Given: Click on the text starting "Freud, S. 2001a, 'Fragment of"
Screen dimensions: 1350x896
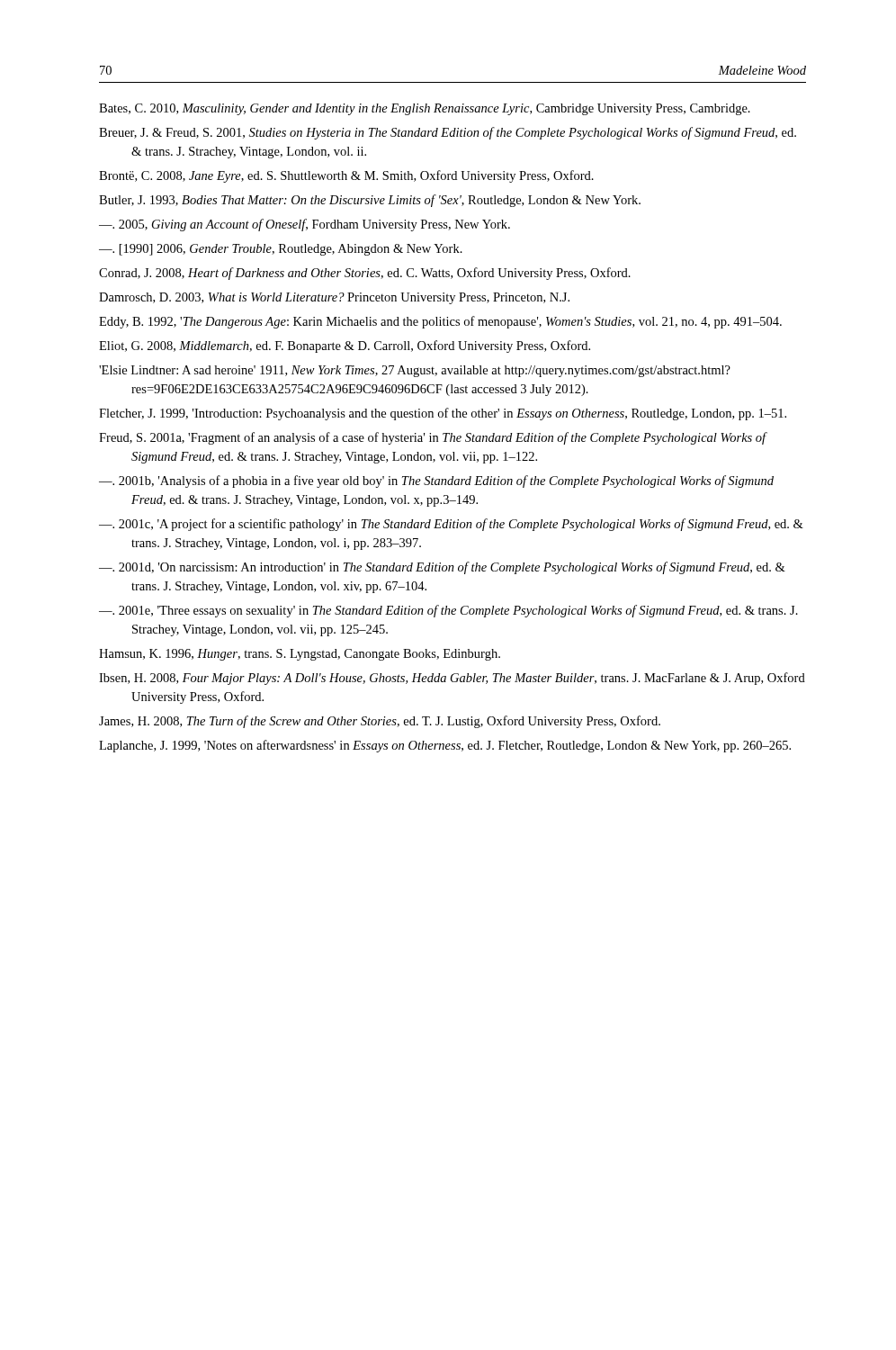Looking at the screenshot, I should point(432,447).
